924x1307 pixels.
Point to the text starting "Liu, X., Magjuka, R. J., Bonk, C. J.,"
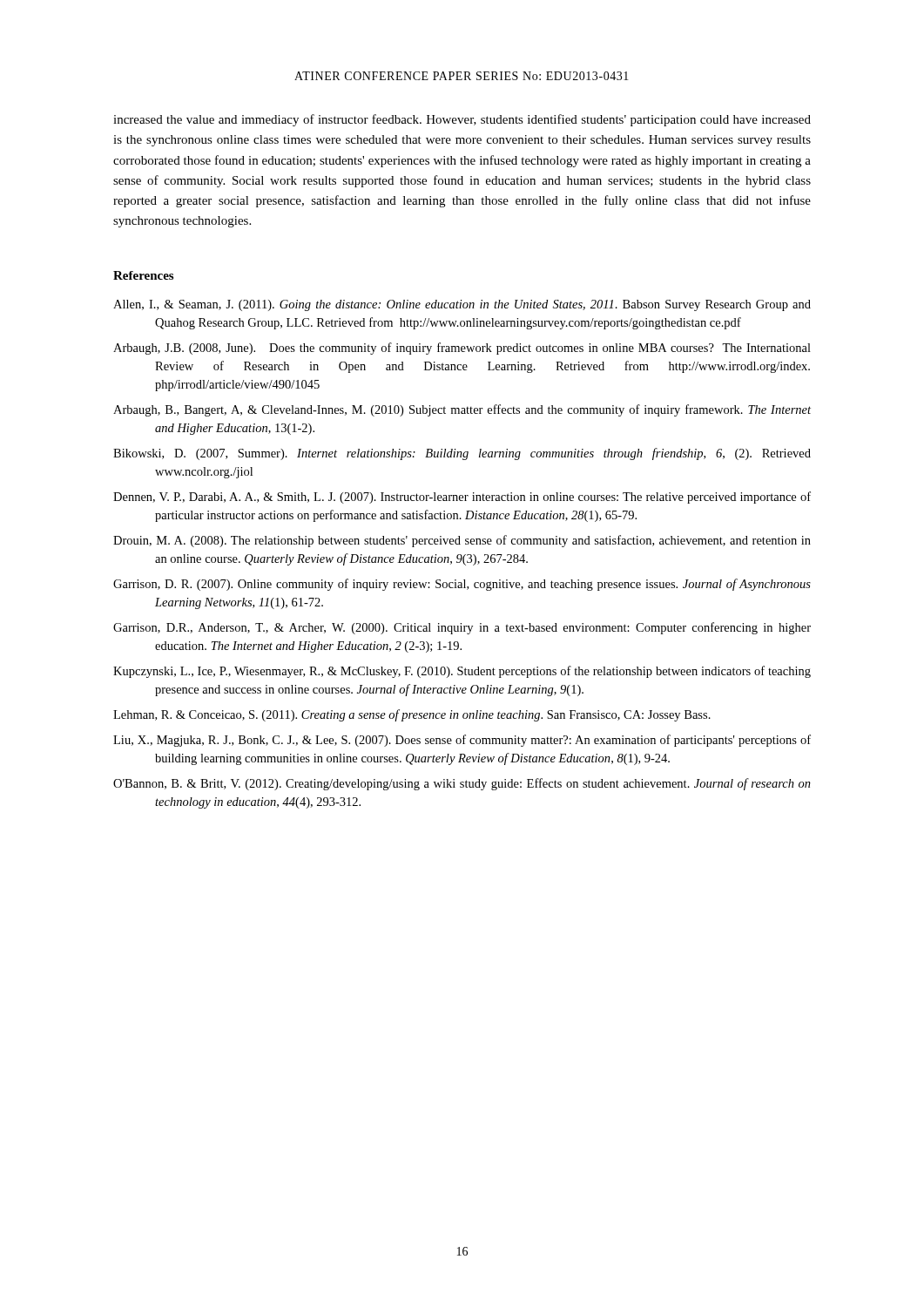coord(462,749)
